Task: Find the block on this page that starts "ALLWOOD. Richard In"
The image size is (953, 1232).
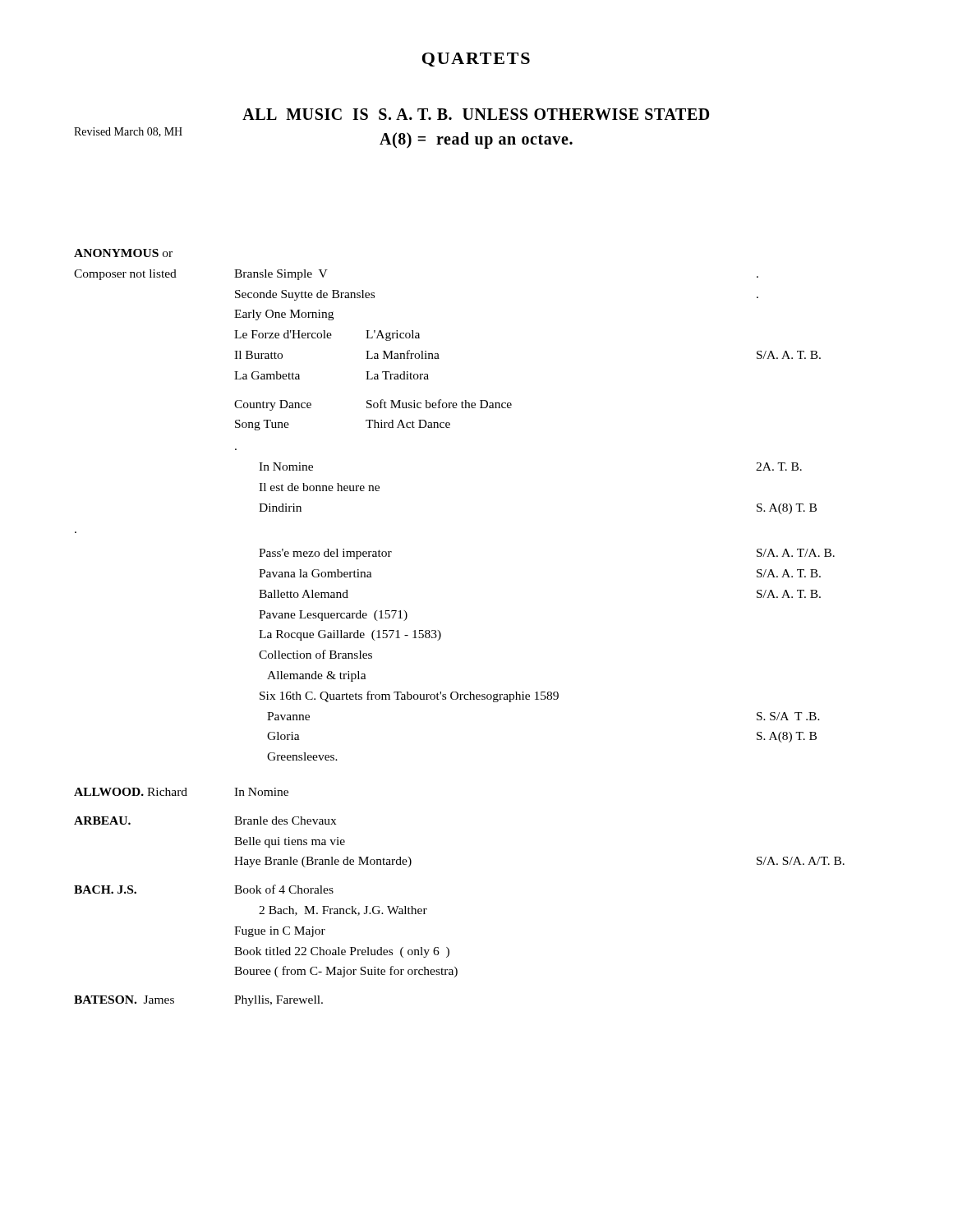Action: click(x=181, y=792)
